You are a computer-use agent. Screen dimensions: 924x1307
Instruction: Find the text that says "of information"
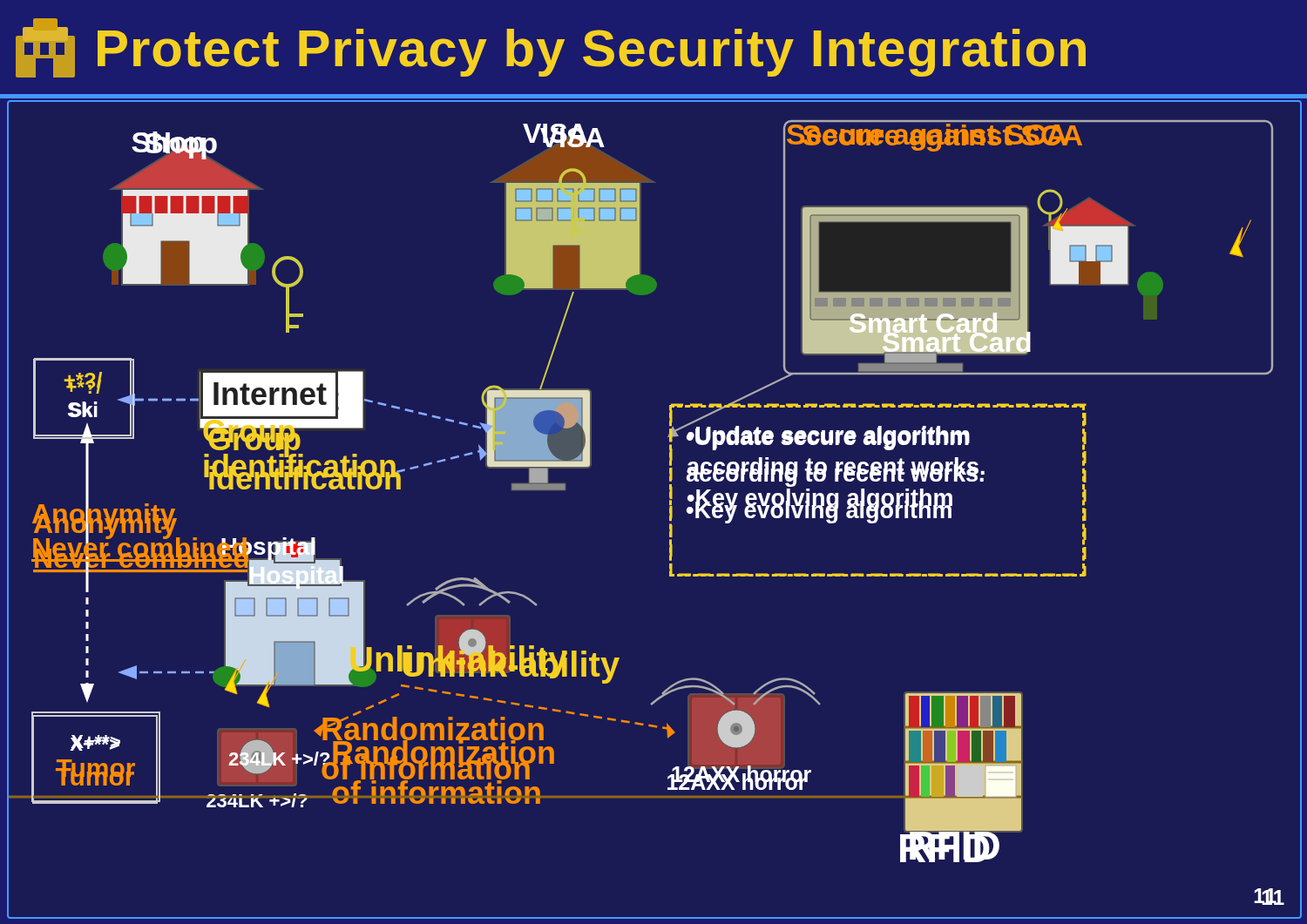click(x=426, y=769)
